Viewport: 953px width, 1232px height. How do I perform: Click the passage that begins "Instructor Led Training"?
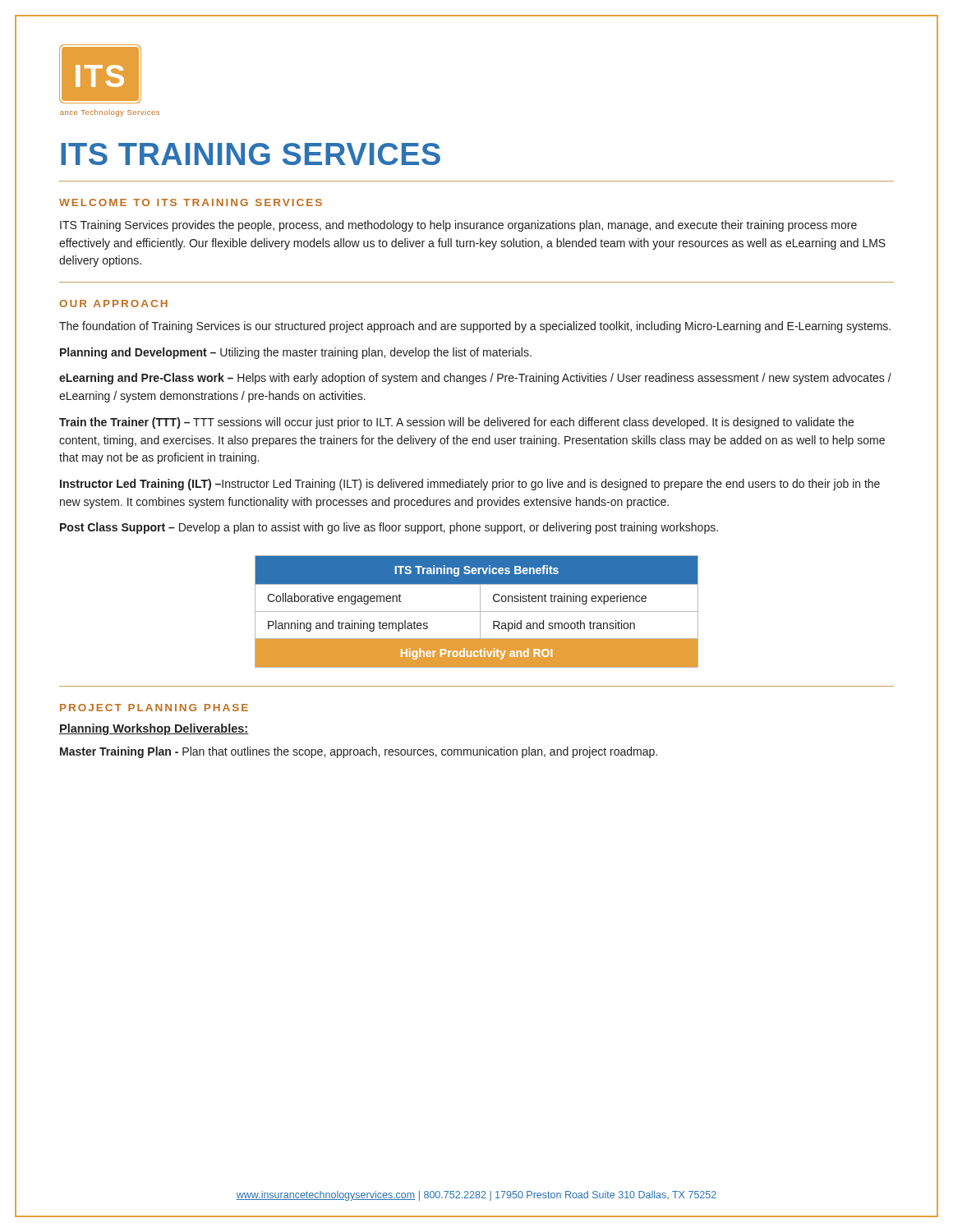(x=476, y=493)
